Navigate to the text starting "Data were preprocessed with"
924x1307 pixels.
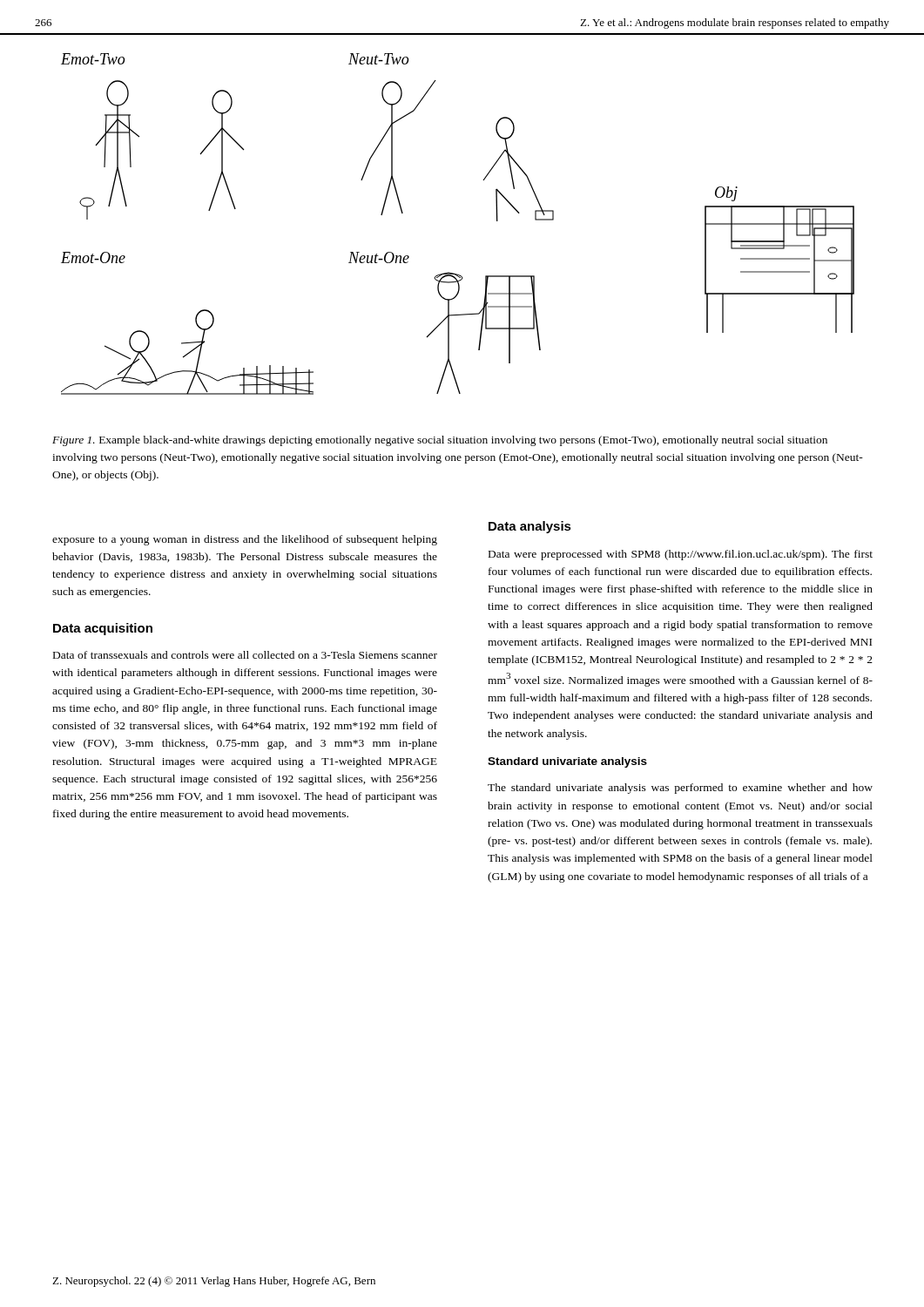pos(680,644)
